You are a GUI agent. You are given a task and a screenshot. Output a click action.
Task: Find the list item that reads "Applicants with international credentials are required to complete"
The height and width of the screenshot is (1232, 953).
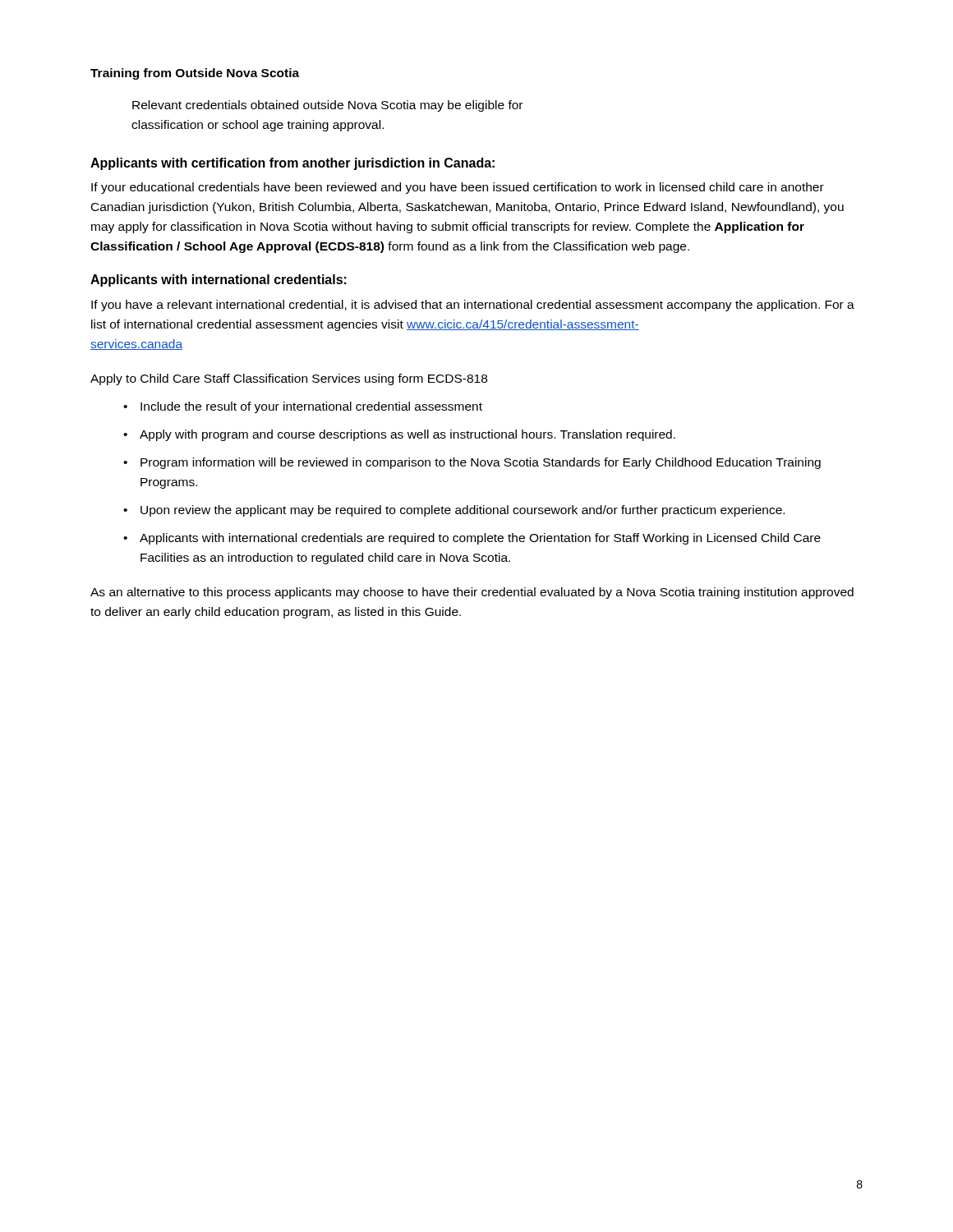(x=480, y=547)
